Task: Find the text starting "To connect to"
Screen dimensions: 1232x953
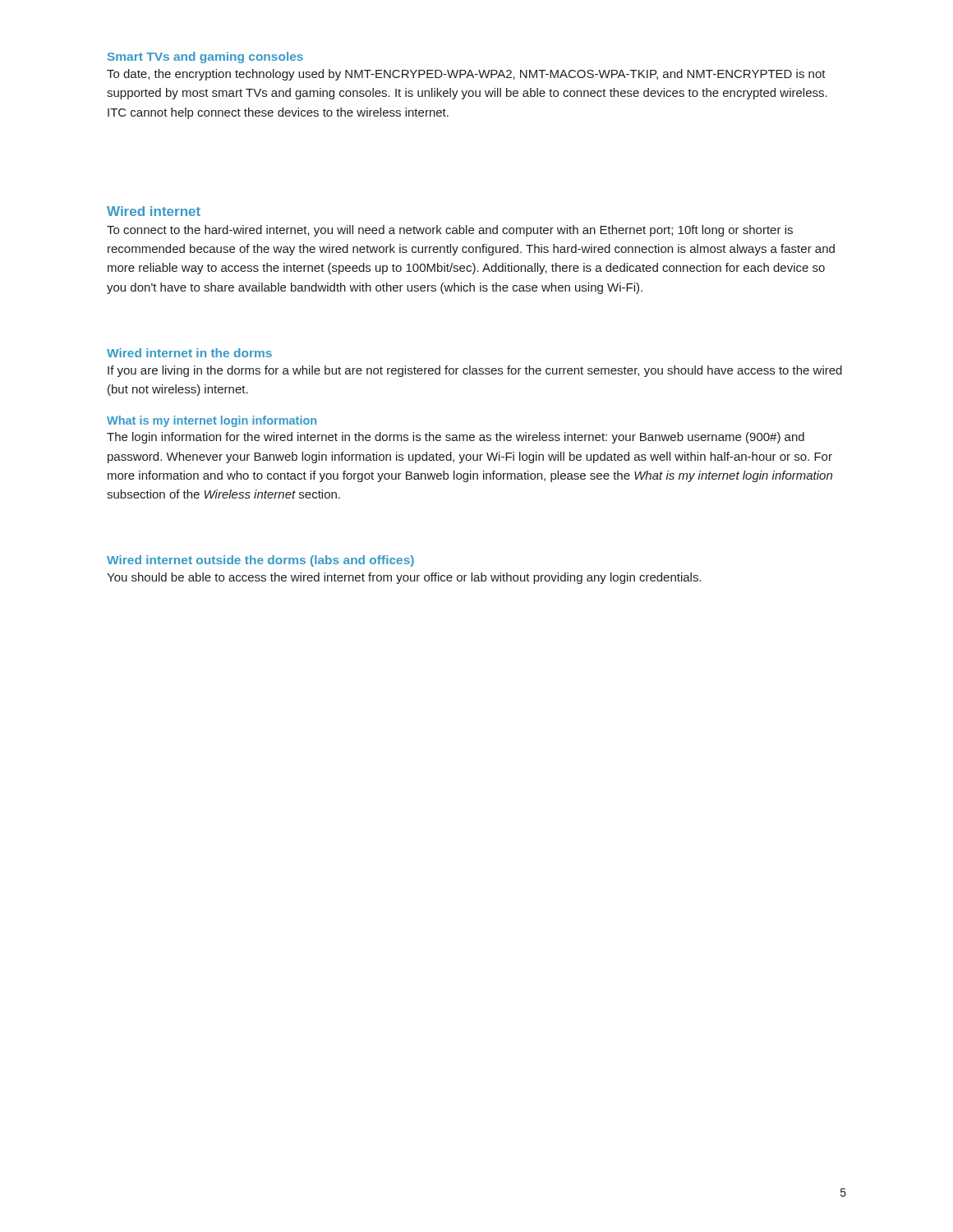Action: click(476, 258)
